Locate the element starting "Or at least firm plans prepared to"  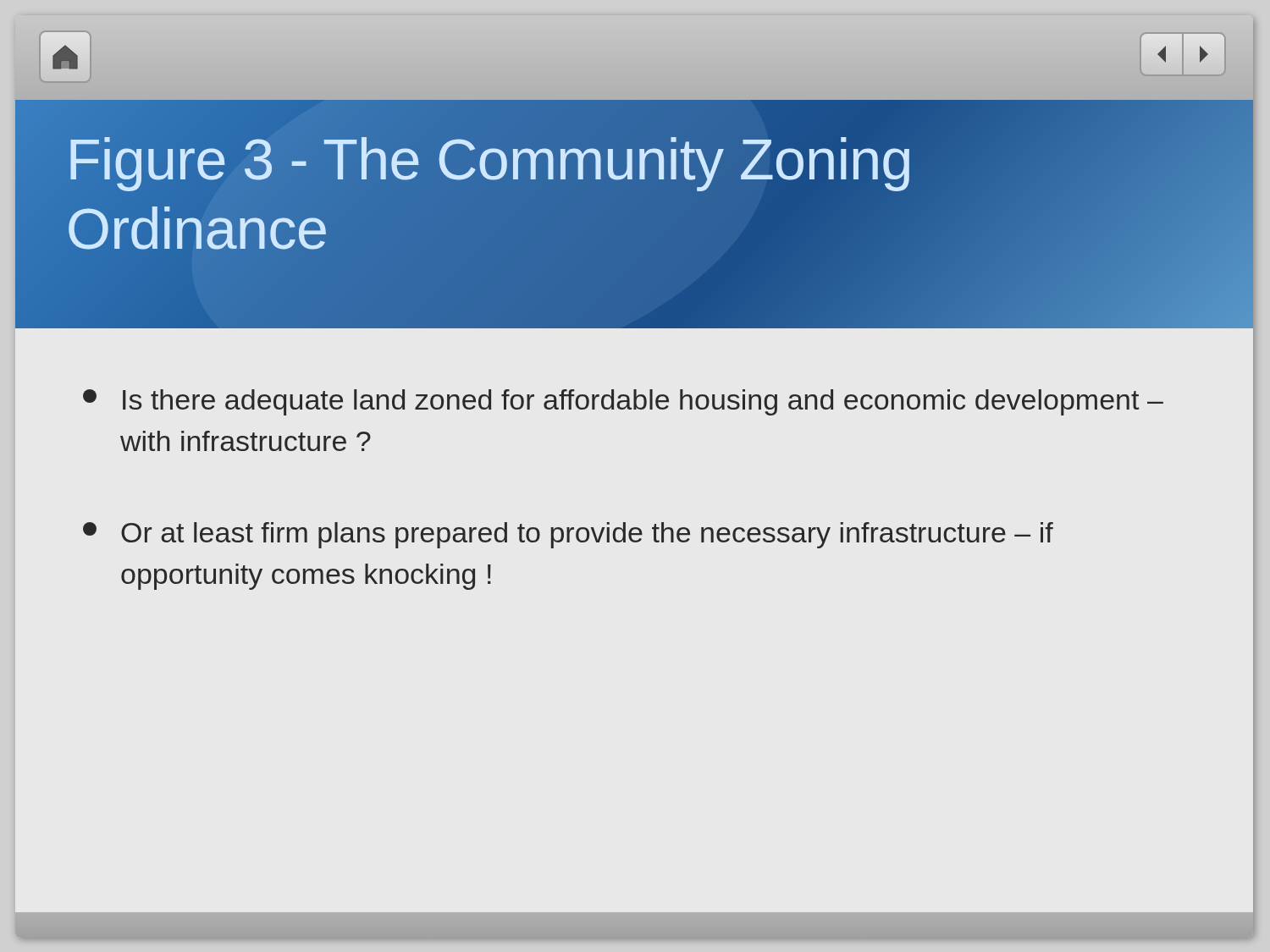634,553
